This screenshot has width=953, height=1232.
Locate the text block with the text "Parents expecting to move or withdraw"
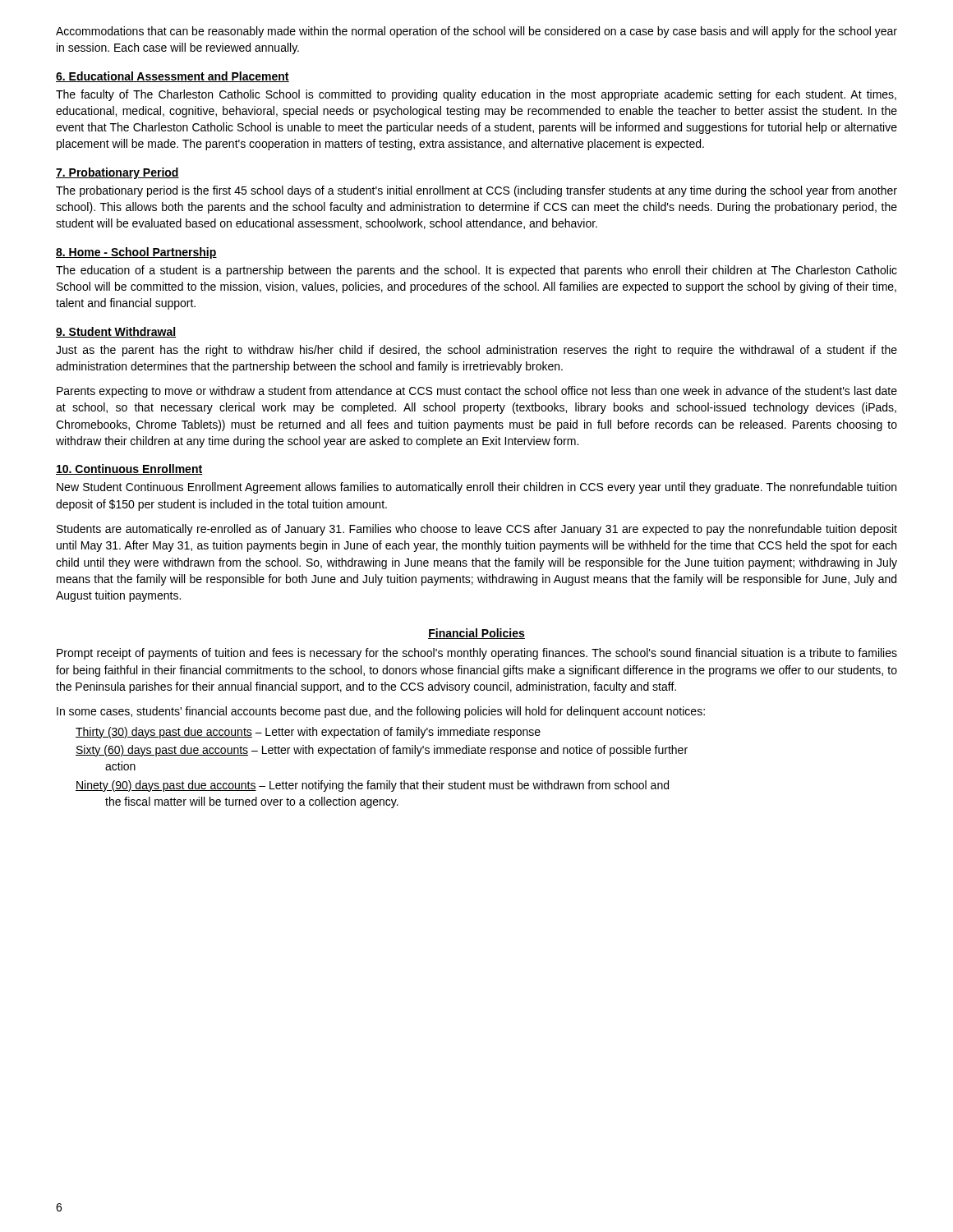click(476, 416)
